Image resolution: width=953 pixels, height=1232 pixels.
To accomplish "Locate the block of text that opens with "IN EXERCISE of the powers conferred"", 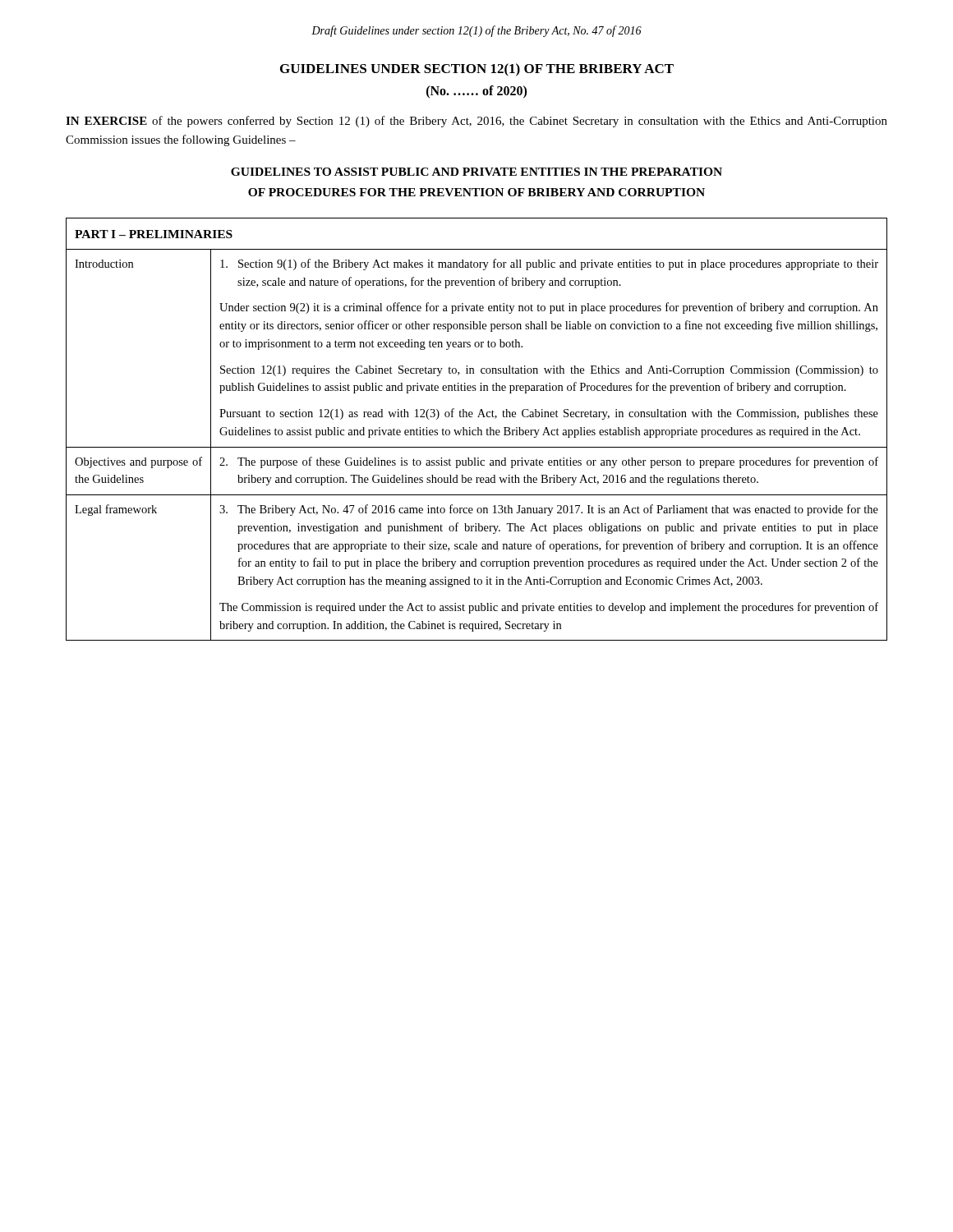I will [x=476, y=130].
